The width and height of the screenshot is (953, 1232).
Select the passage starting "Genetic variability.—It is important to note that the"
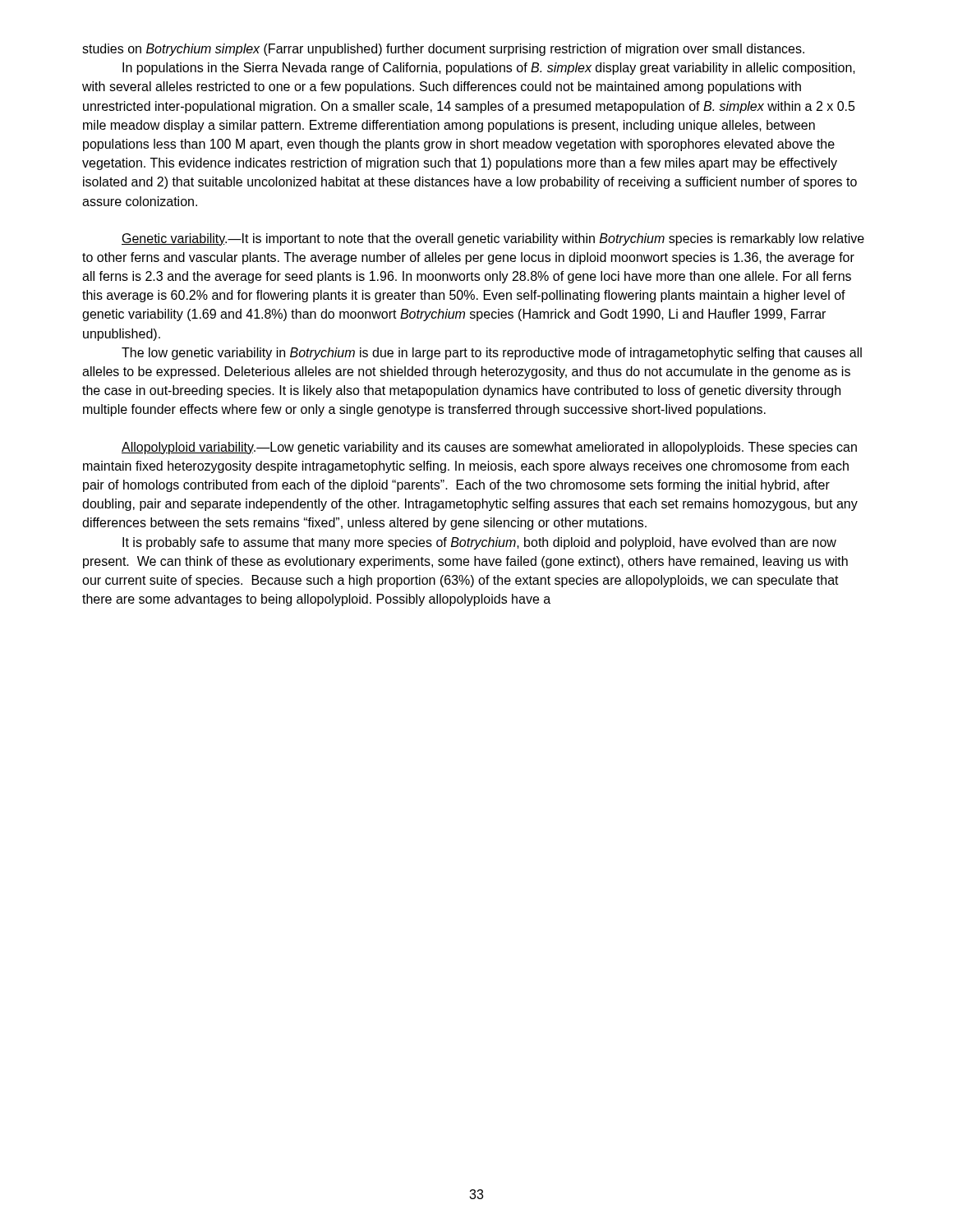tap(476, 324)
